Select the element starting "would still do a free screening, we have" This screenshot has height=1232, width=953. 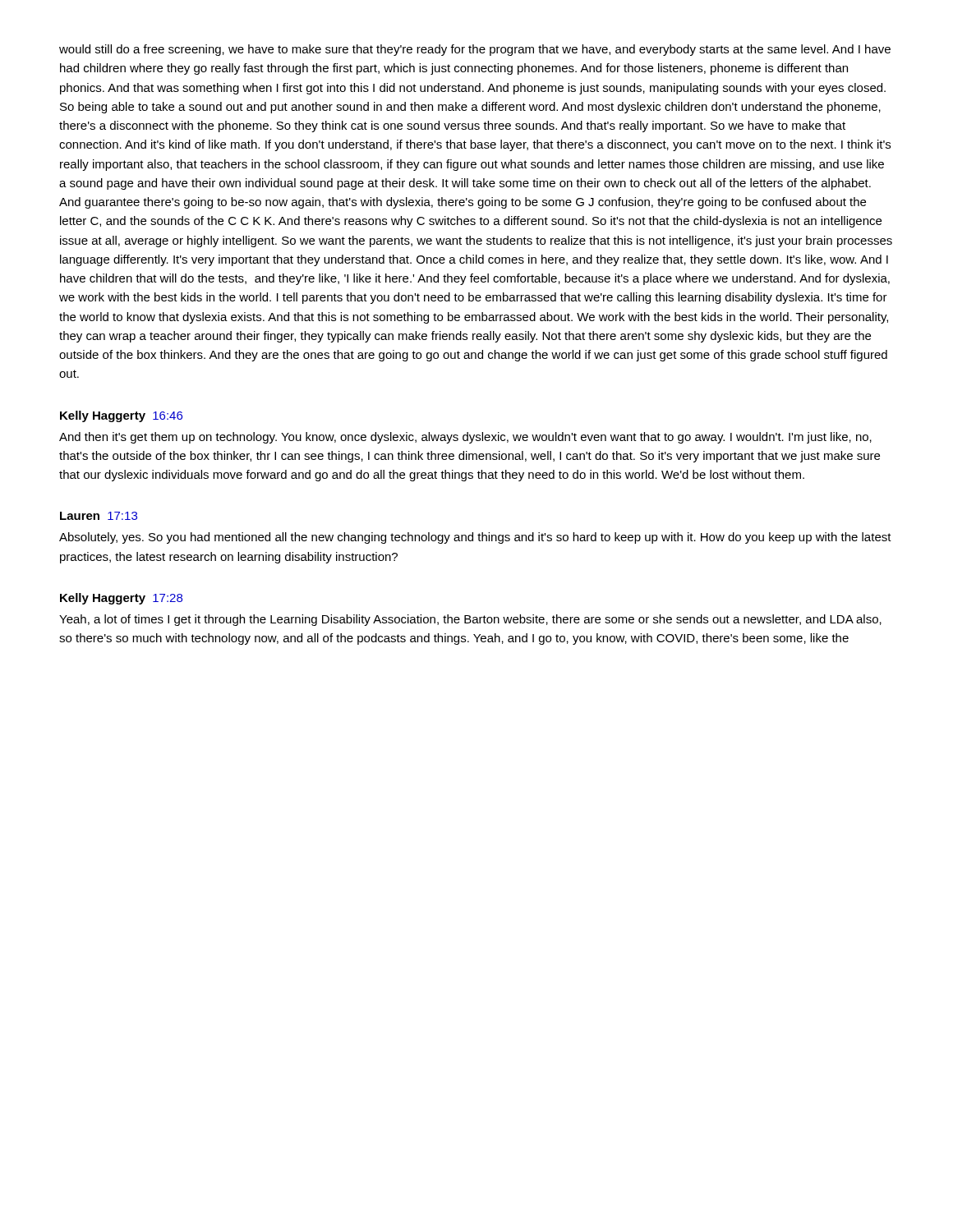coord(476,211)
